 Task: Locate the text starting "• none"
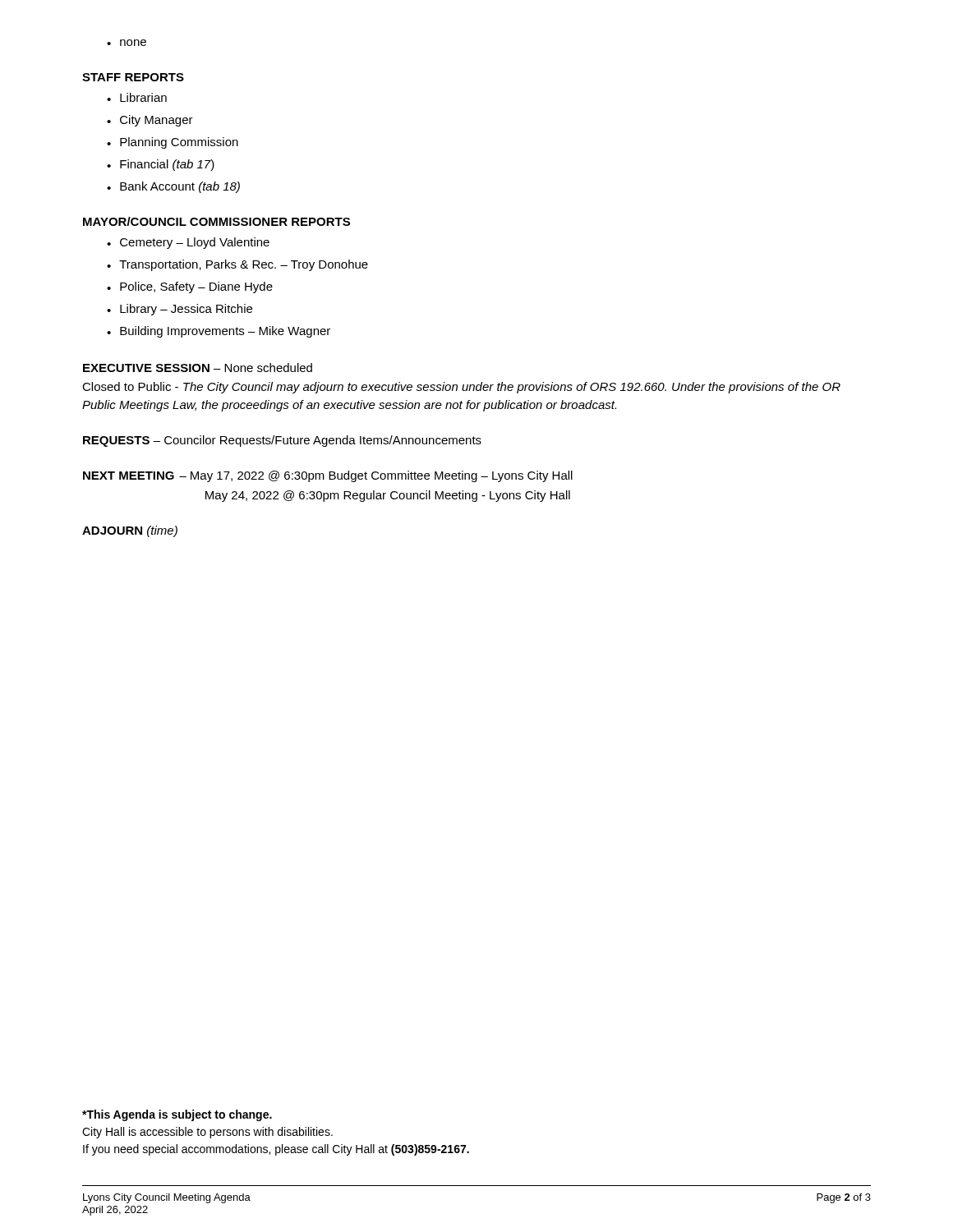[127, 42]
